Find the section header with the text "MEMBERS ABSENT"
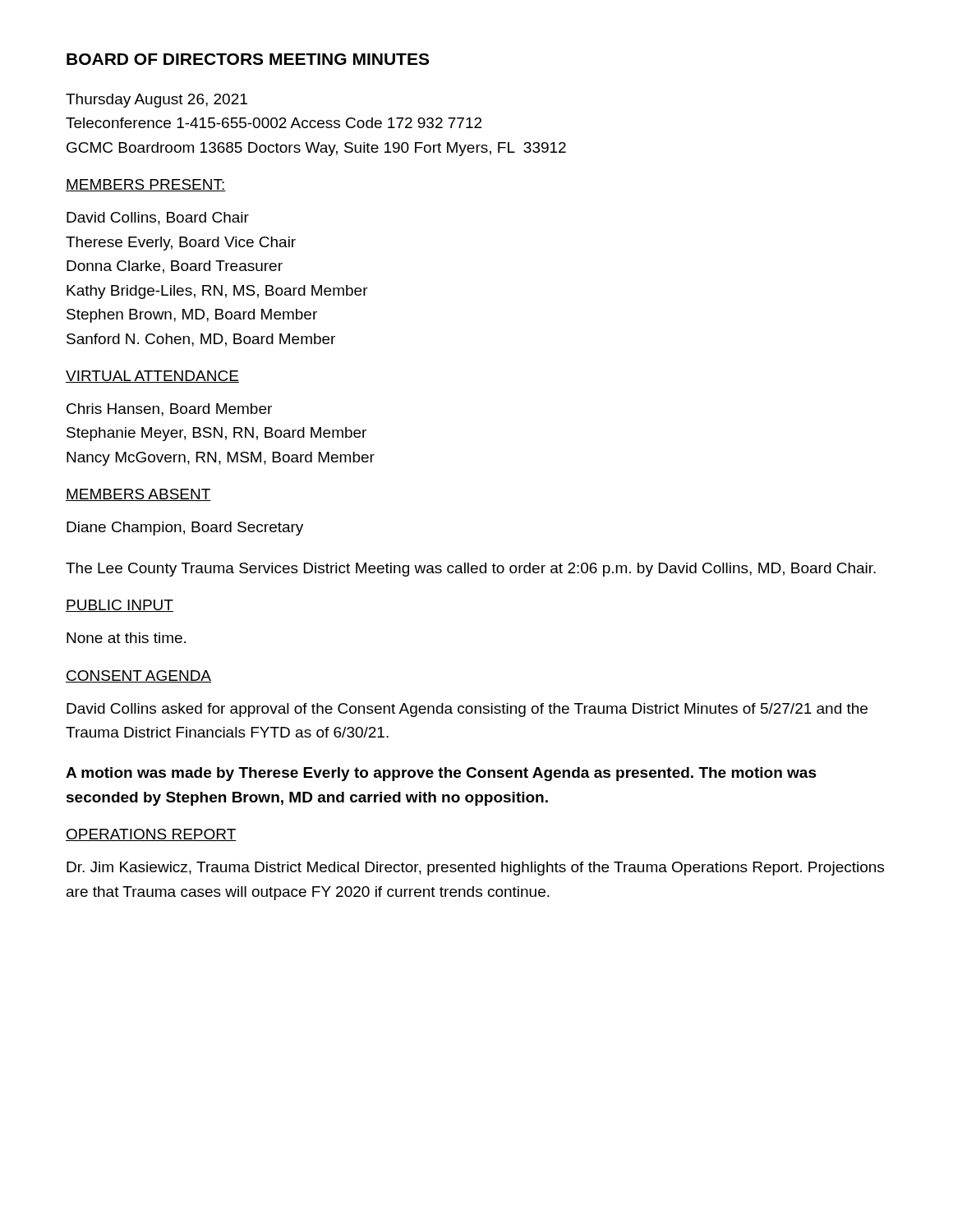The height and width of the screenshot is (1232, 953). click(138, 494)
